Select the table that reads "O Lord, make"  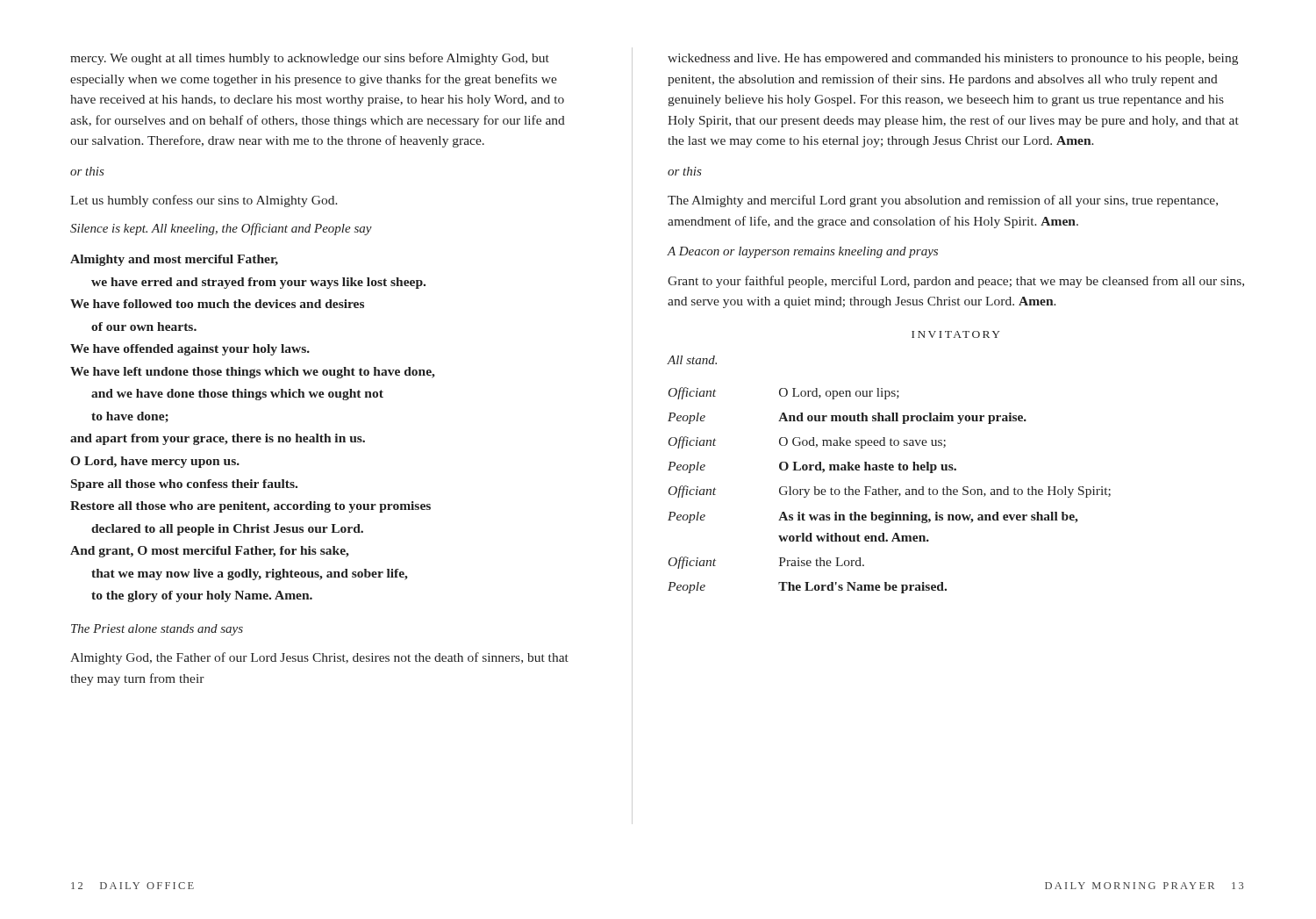click(x=957, y=489)
